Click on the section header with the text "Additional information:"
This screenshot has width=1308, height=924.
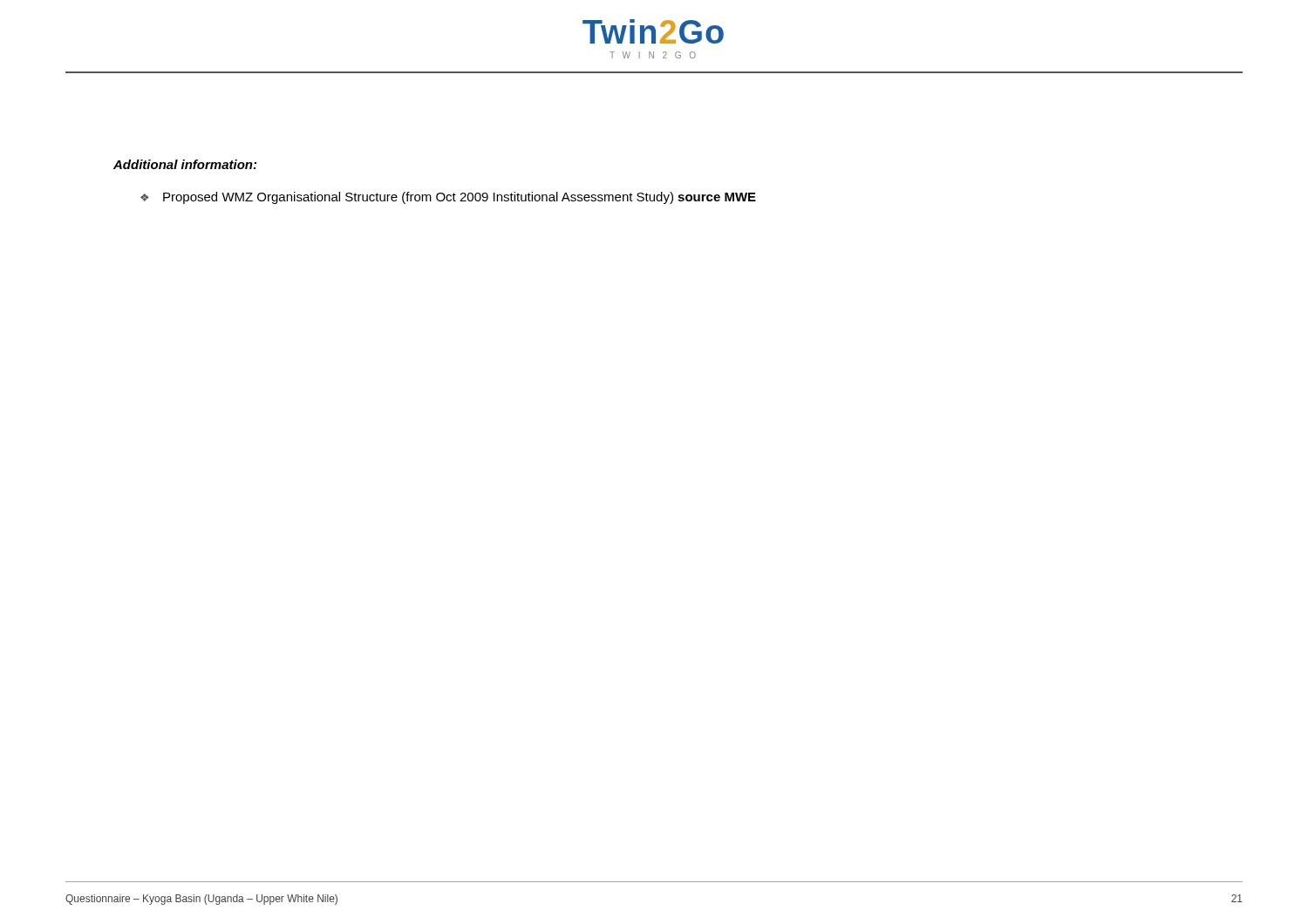(x=185, y=164)
